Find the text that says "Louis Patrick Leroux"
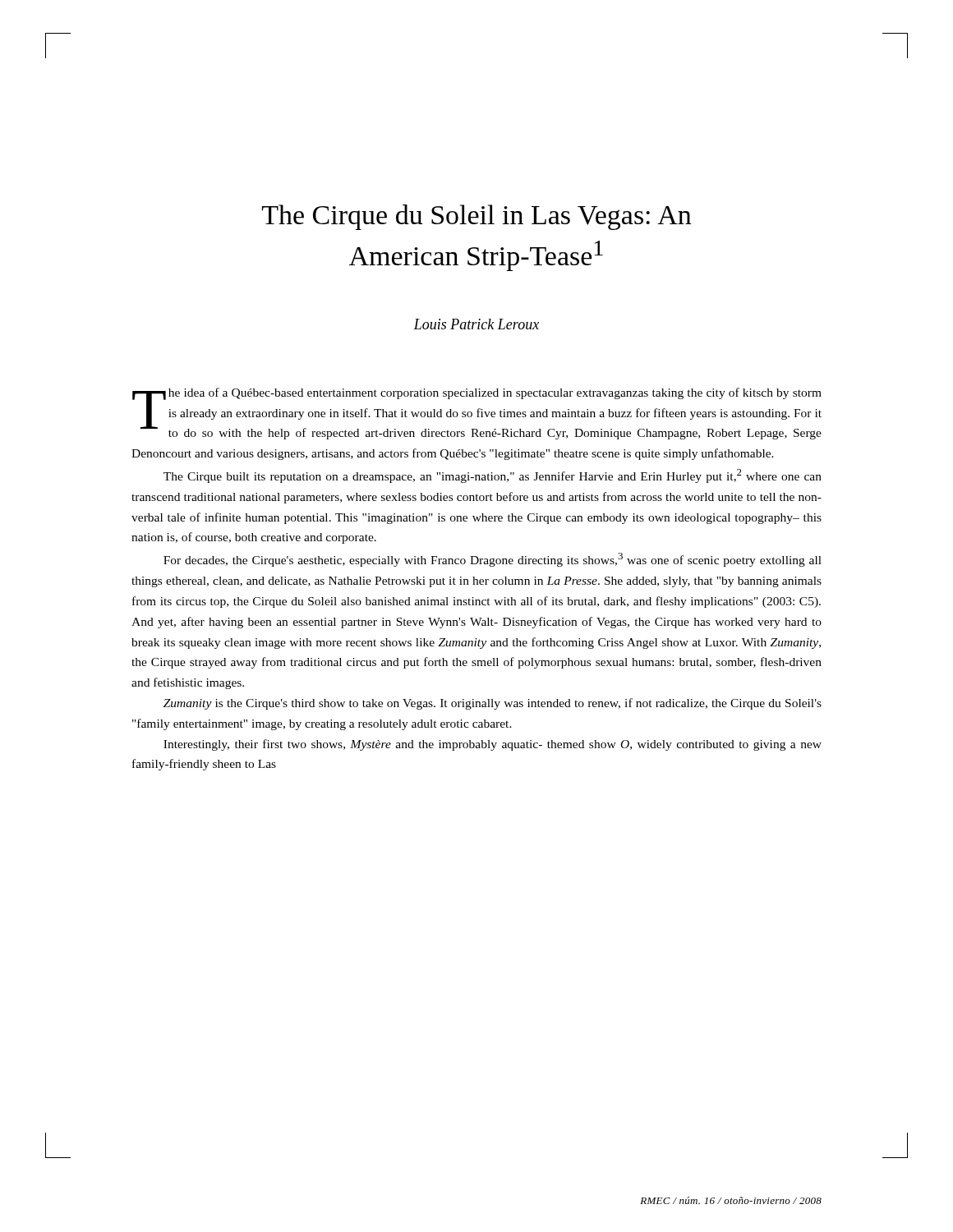Viewport: 953px width, 1232px height. [476, 324]
